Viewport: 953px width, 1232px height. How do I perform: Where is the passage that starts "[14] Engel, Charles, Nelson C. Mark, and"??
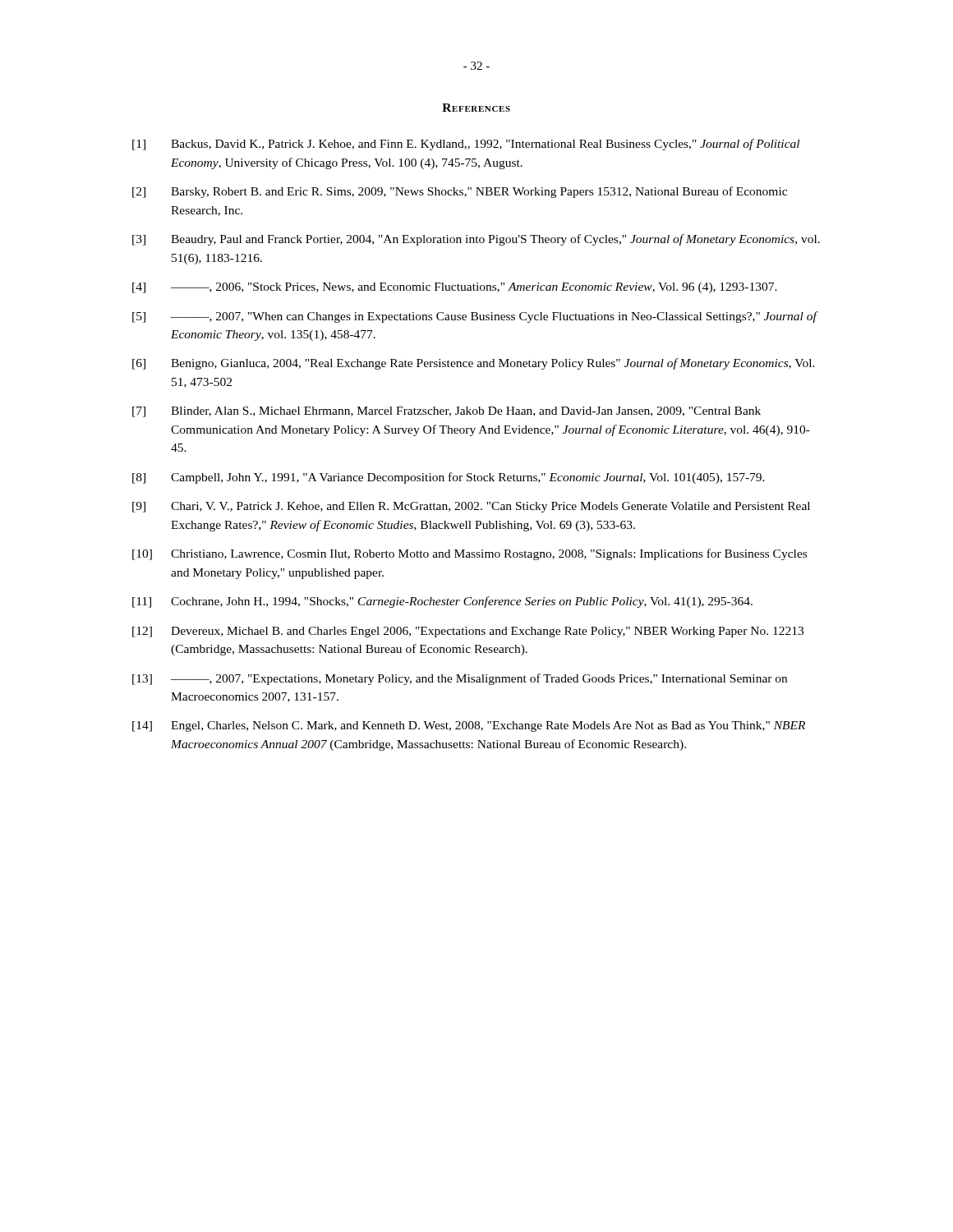[x=476, y=735]
